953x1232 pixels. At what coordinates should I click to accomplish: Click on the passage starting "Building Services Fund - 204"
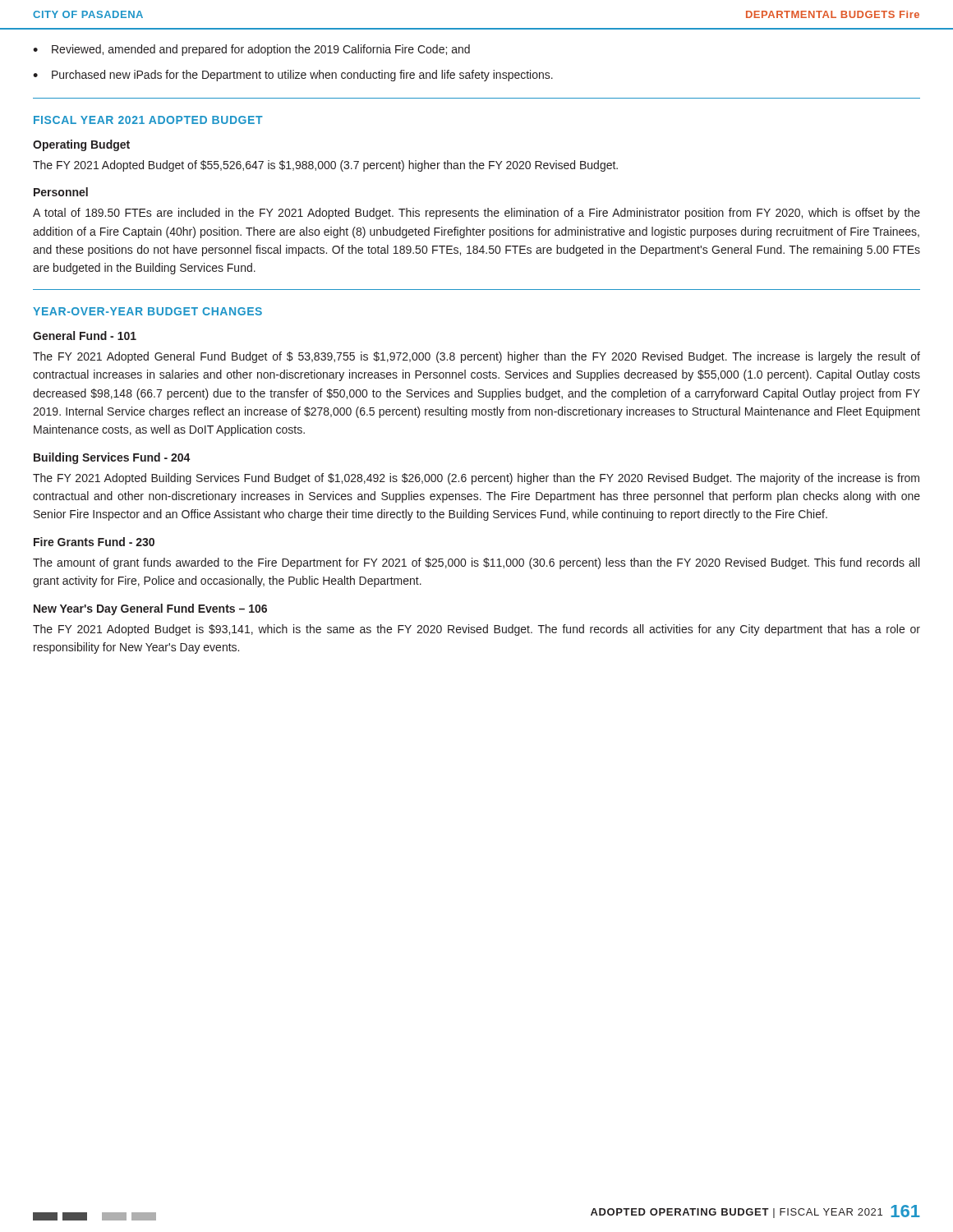tap(112, 457)
